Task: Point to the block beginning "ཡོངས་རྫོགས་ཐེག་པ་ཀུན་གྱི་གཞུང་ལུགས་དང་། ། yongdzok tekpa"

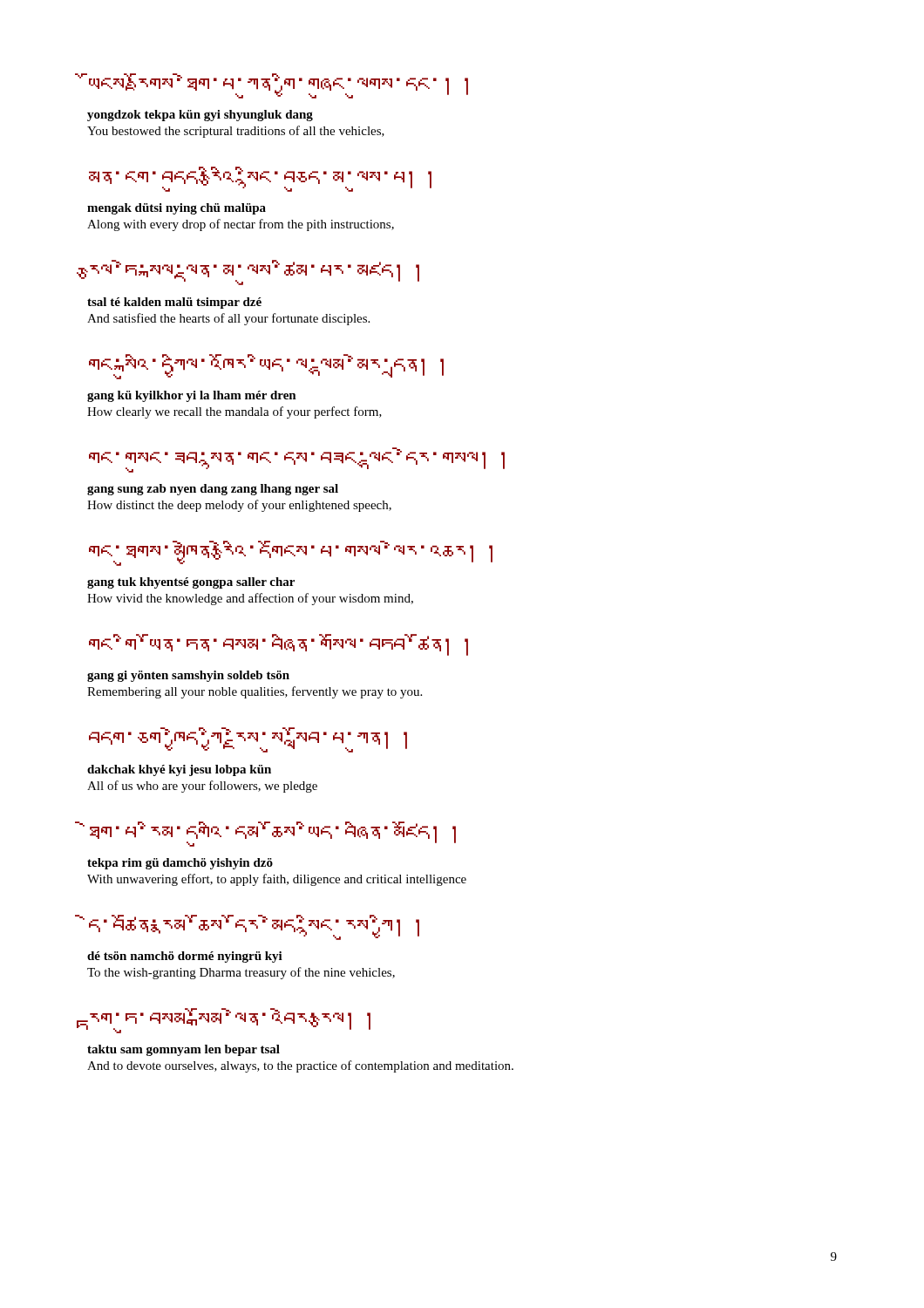Action: point(462,104)
